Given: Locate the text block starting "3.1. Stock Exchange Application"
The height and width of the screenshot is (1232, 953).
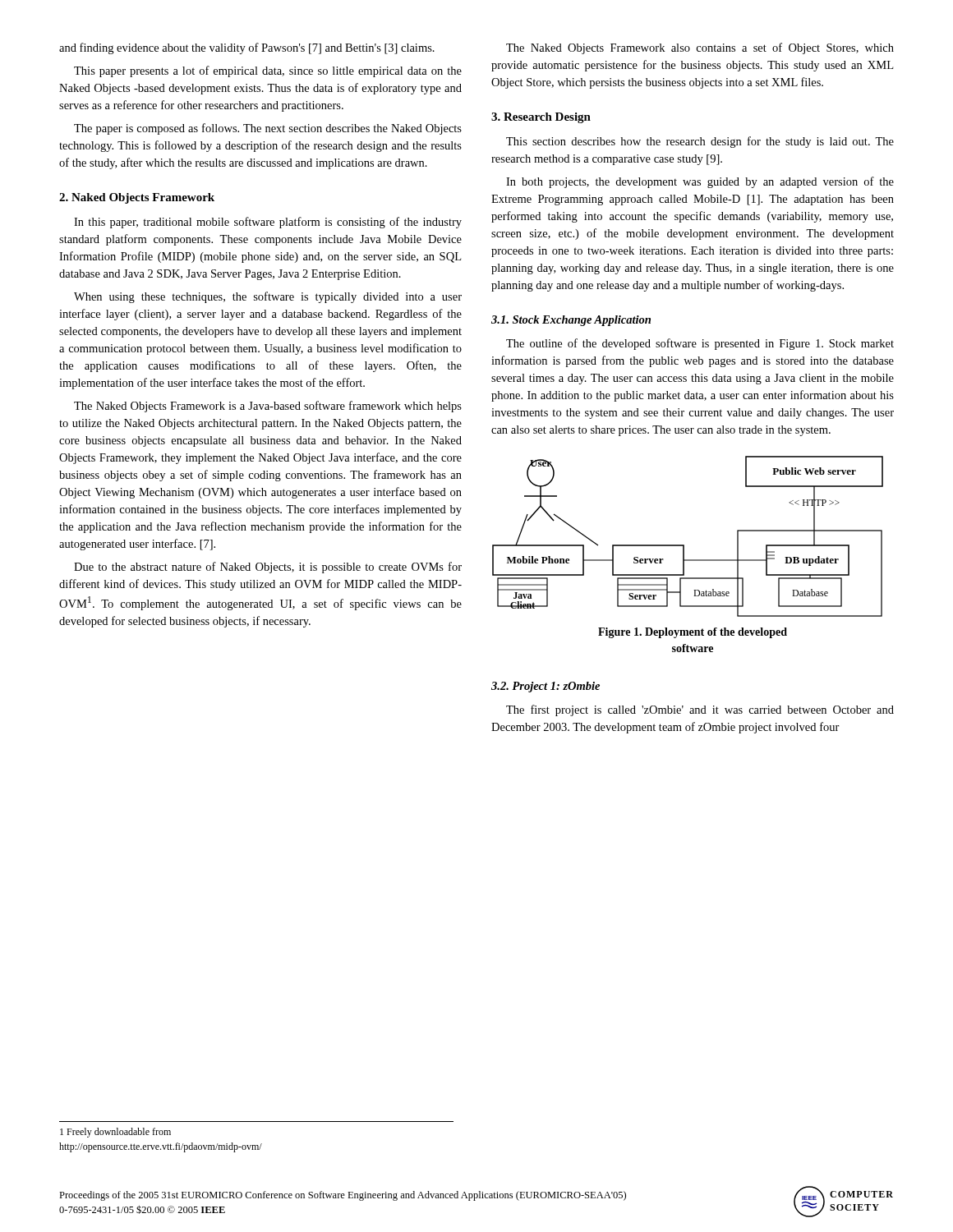Looking at the screenshot, I should pyautogui.click(x=571, y=321).
